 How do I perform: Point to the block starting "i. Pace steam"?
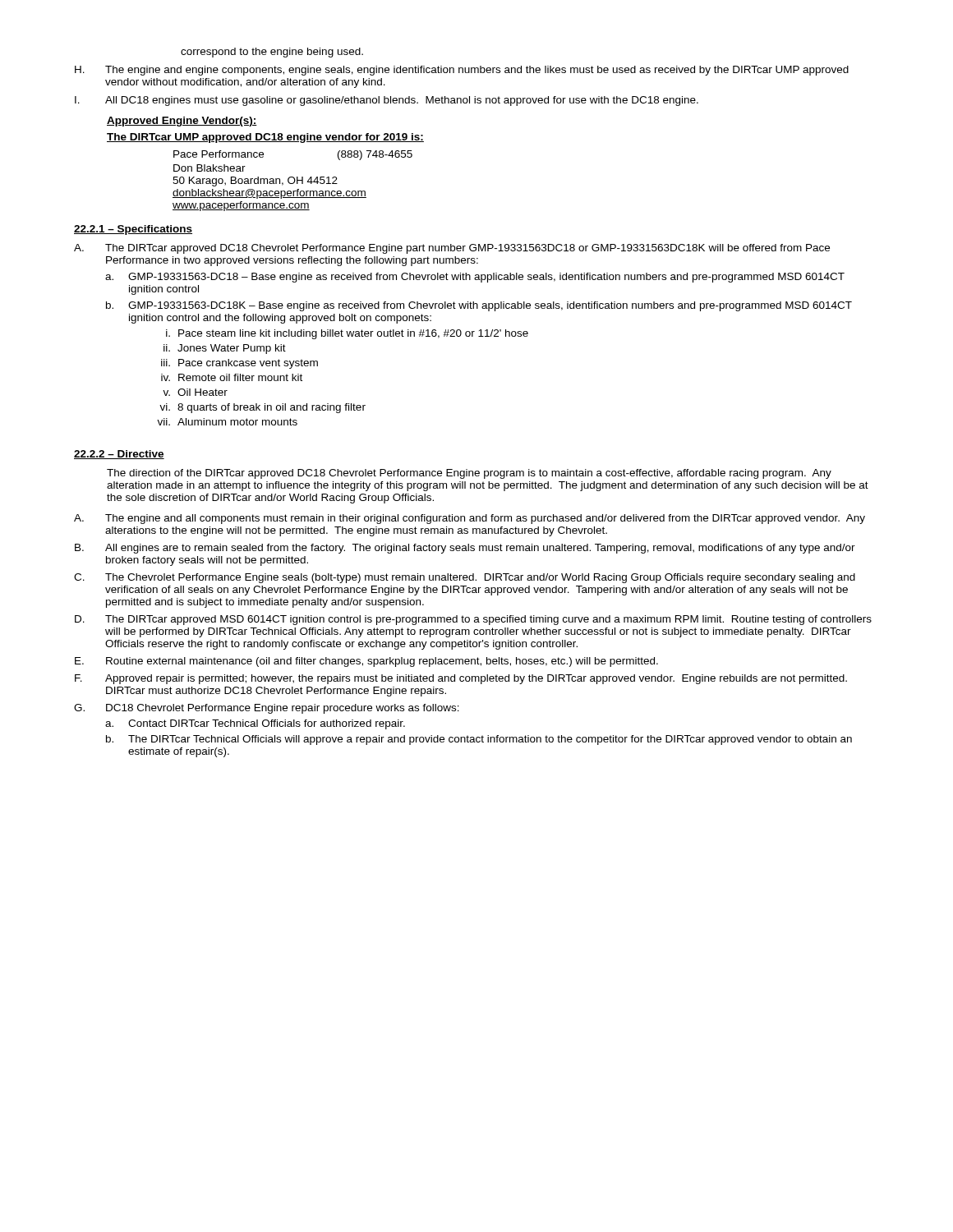[x=337, y=333]
